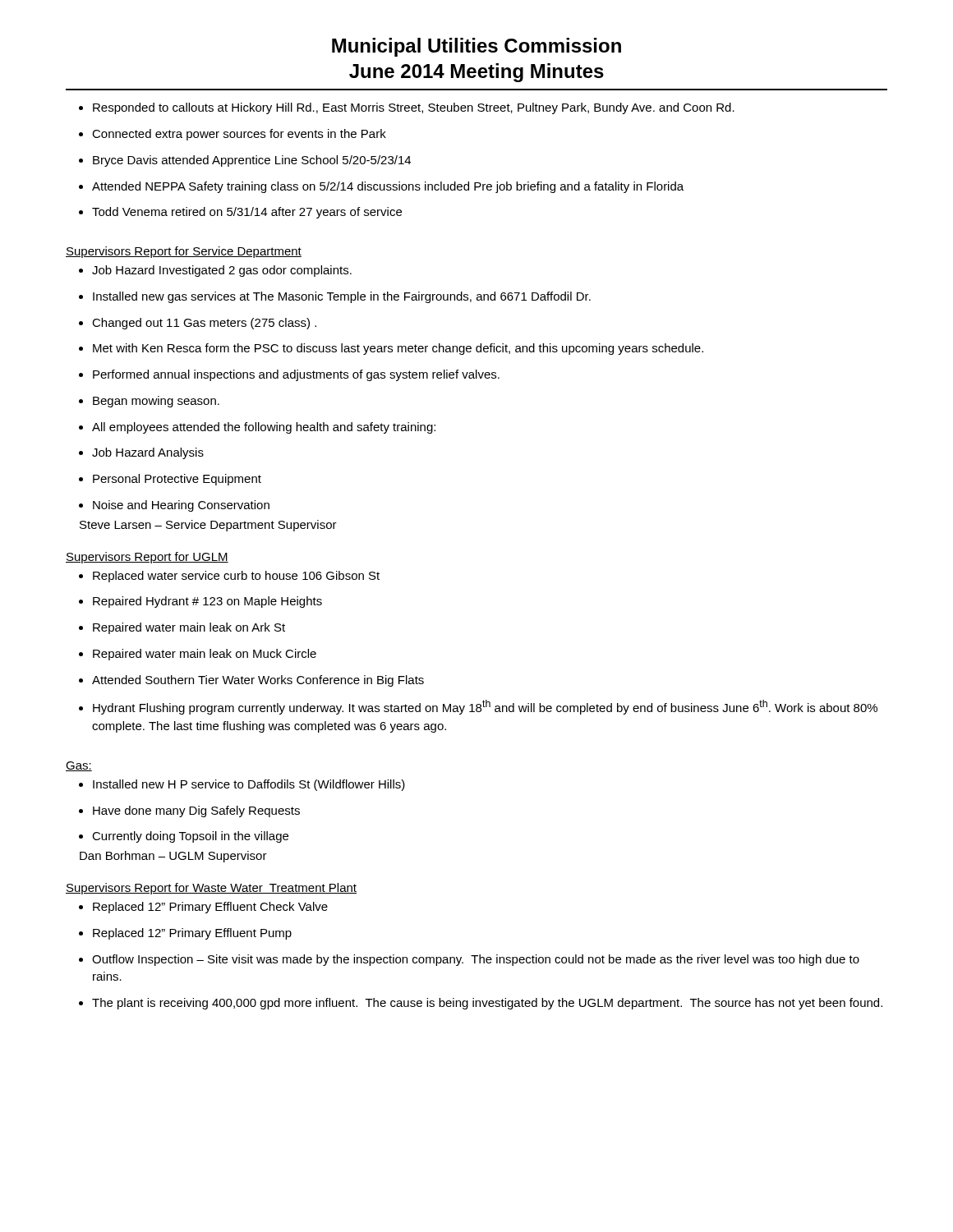Select the text block starting "Steve Larsen –"
This screenshot has height=1232, width=953.
pyautogui.click(x=208, y=524)
